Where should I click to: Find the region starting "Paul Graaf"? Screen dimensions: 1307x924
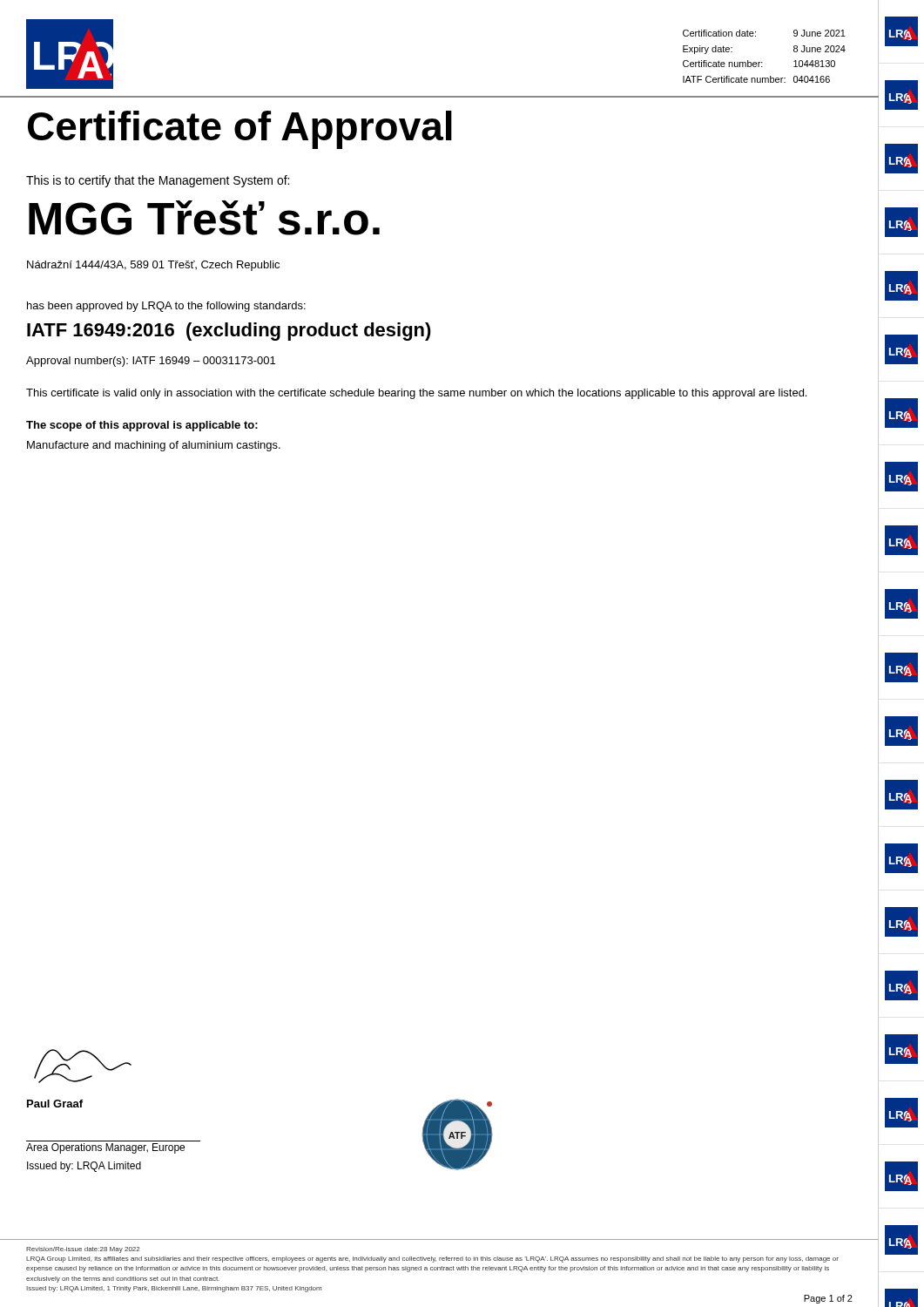click(54, 1104)
